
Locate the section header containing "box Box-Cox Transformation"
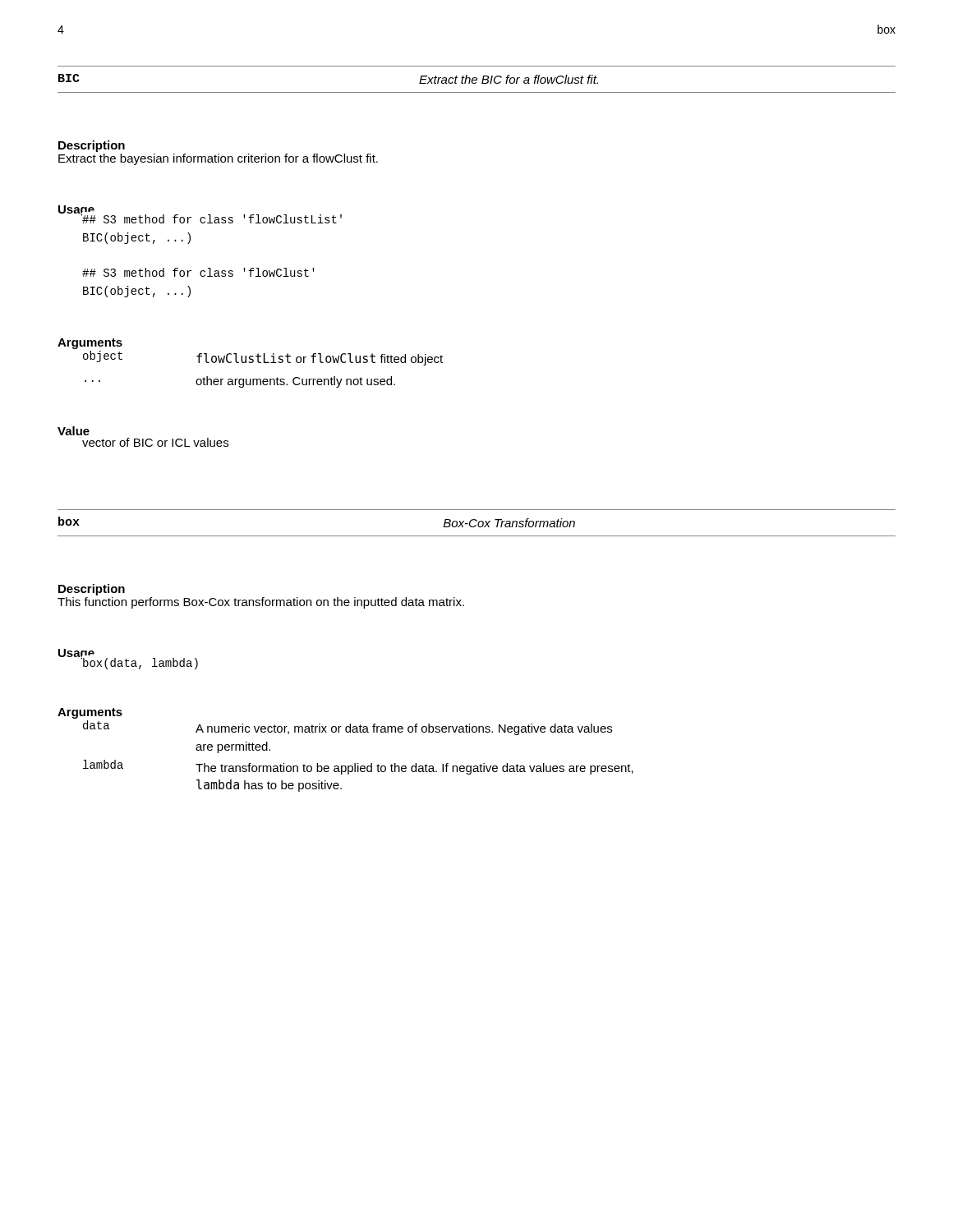click(476, 523)
